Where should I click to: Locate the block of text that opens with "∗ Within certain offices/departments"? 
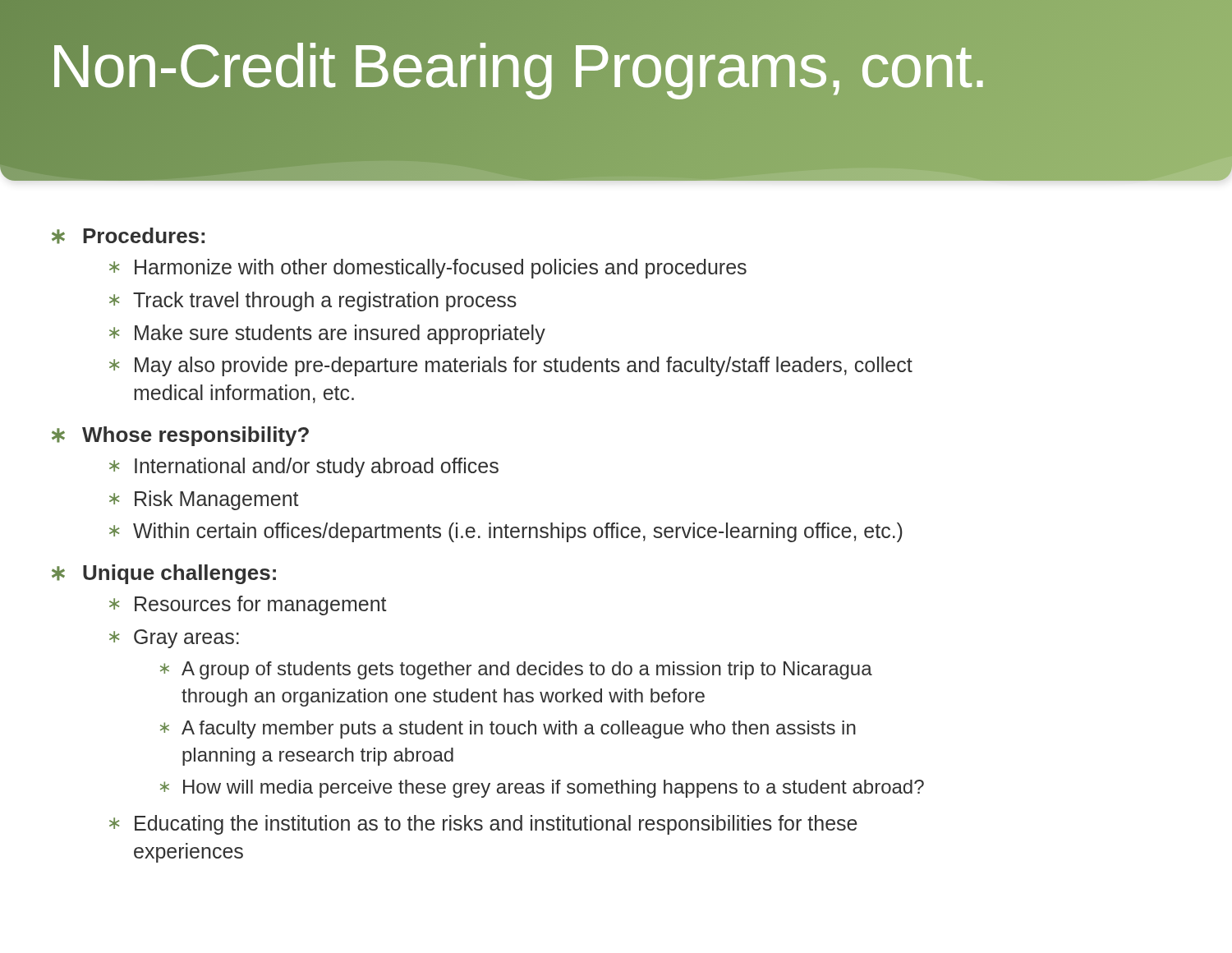(x=505, y=532)
